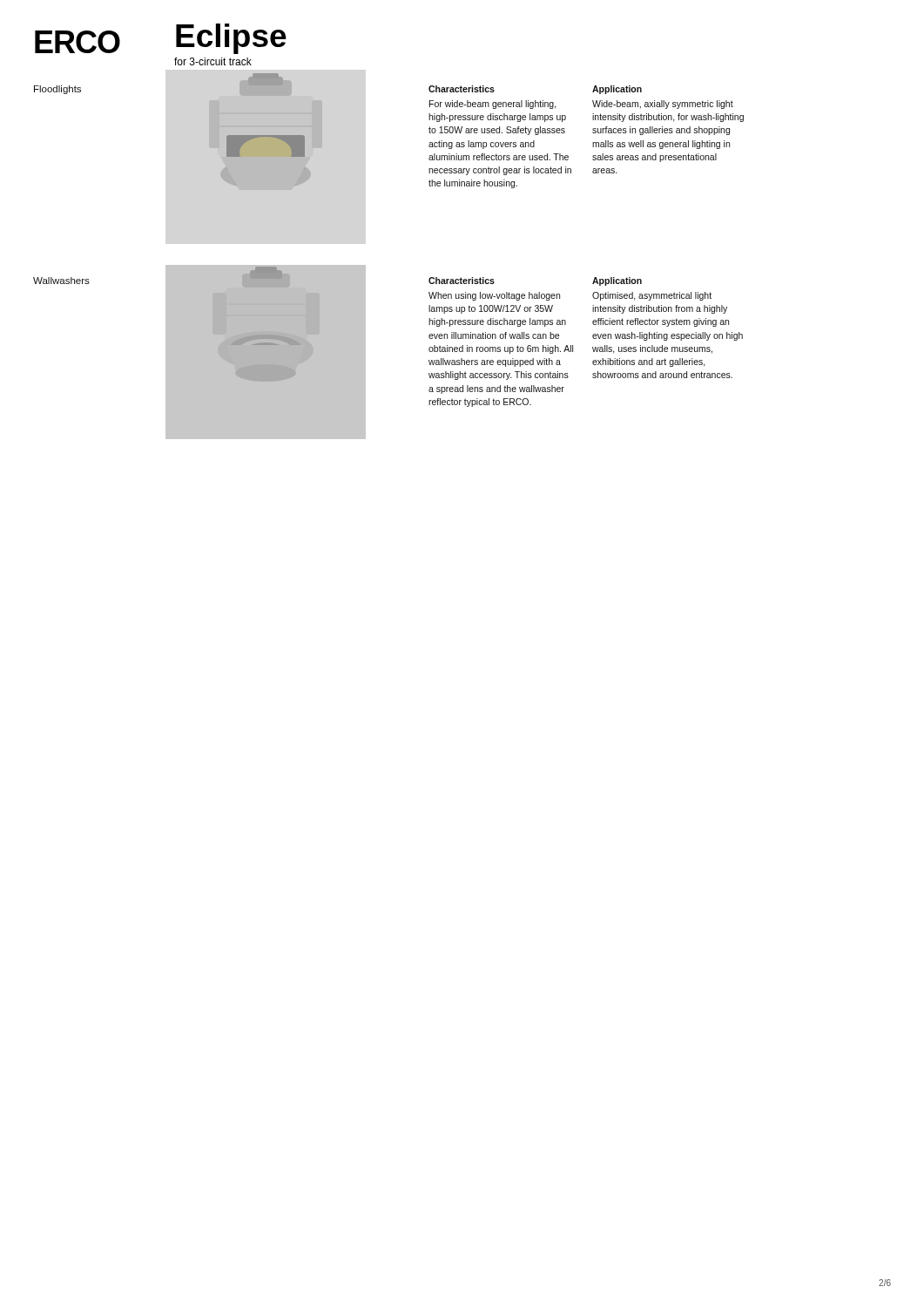Locate the region starting "Optimised, asymmetrical light intensity"

tap(668, 335)
